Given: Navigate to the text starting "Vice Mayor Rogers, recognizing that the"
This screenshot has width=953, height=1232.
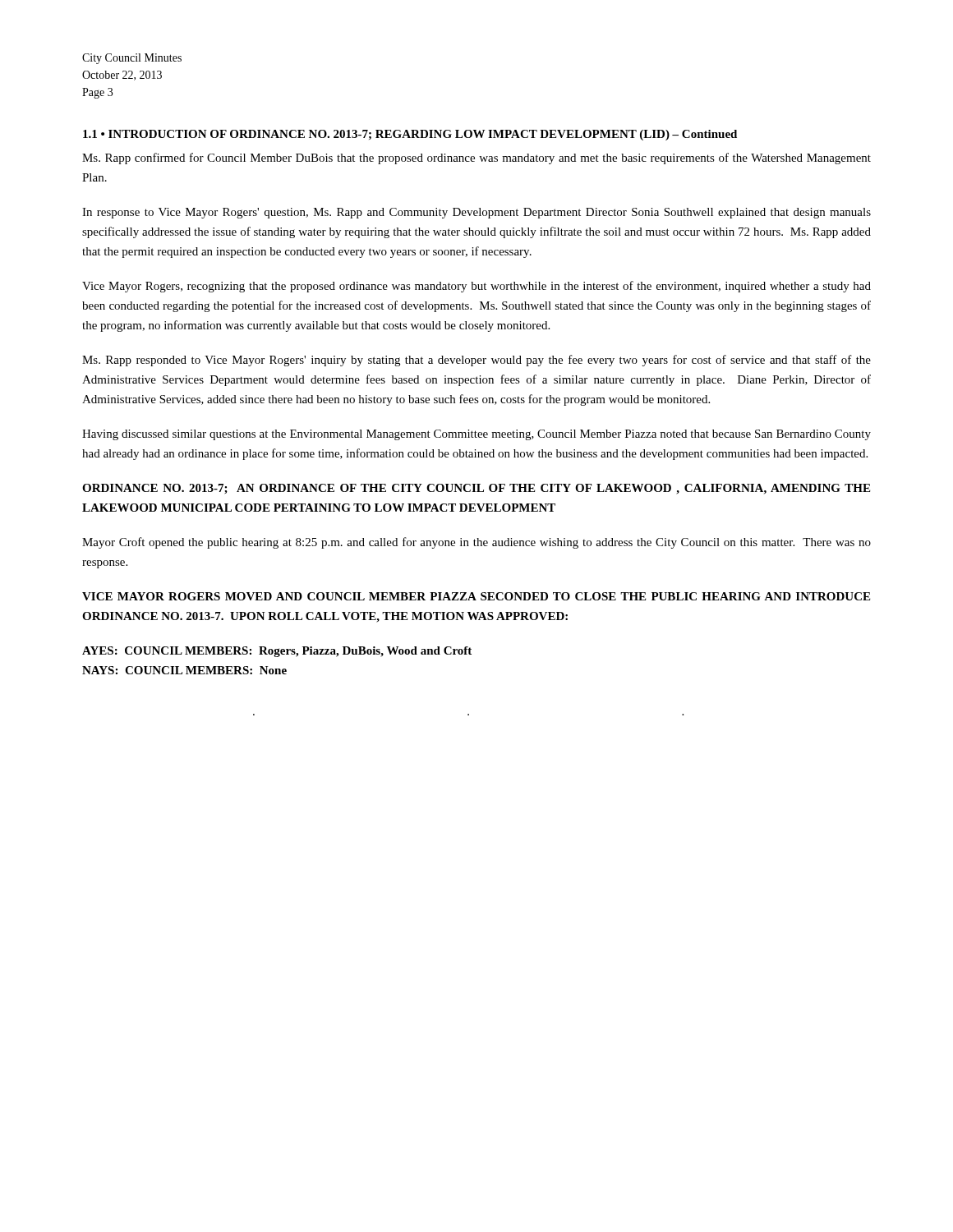Looking at the screenshot, I should click(x=476, y=306).
